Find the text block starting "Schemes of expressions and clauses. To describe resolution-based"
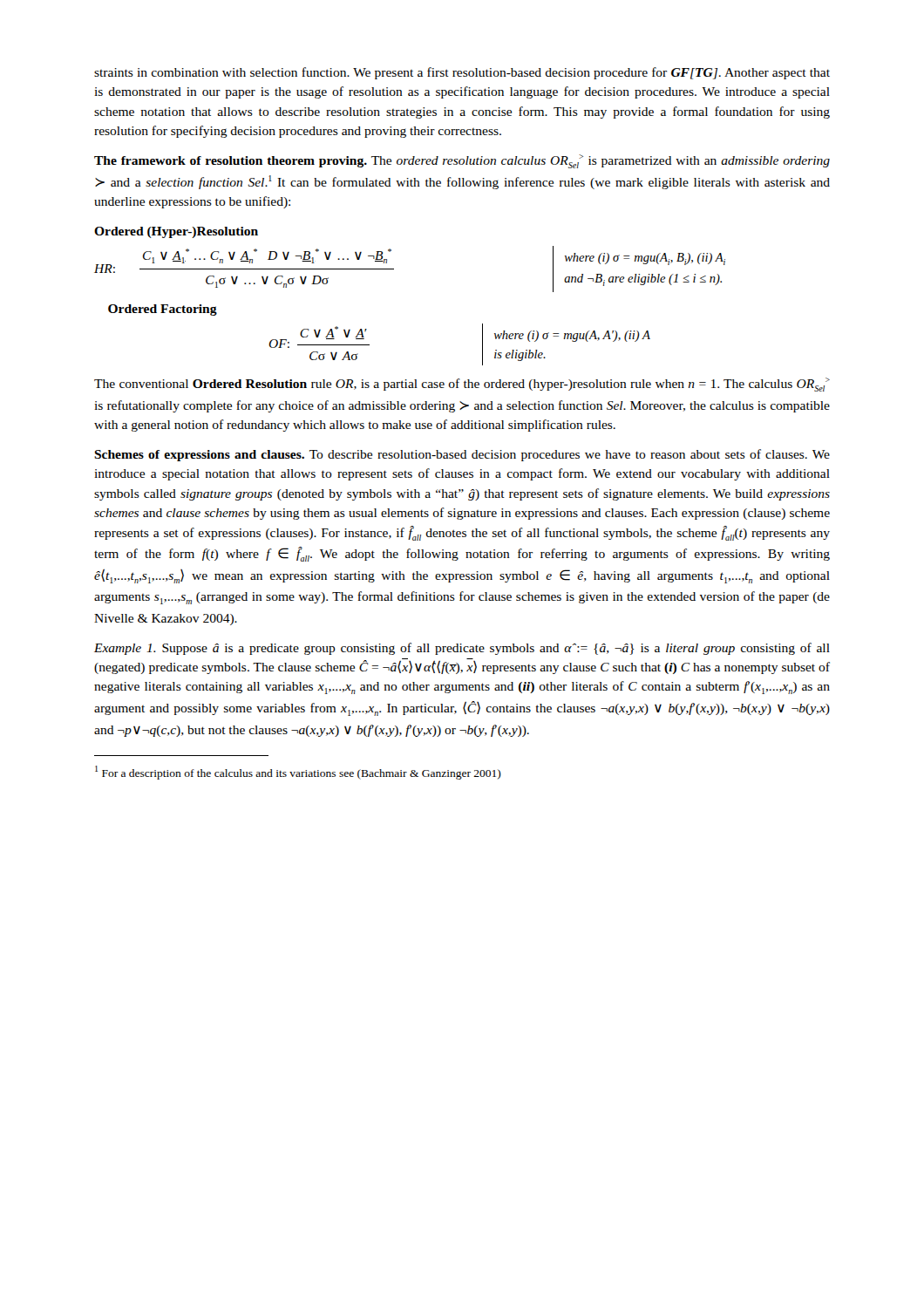 pos(462,536)
